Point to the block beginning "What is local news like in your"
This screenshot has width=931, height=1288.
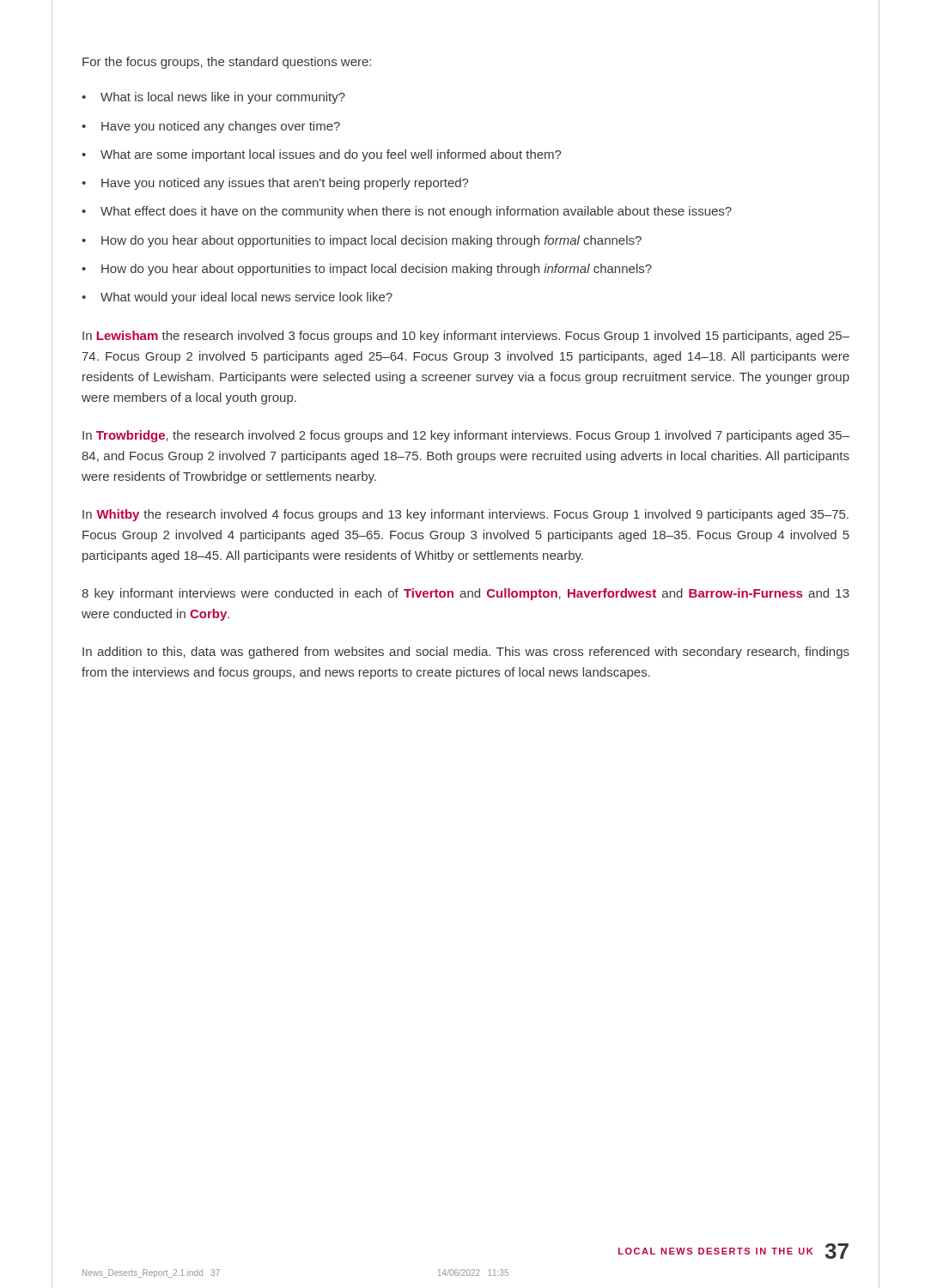click(223, 97)
